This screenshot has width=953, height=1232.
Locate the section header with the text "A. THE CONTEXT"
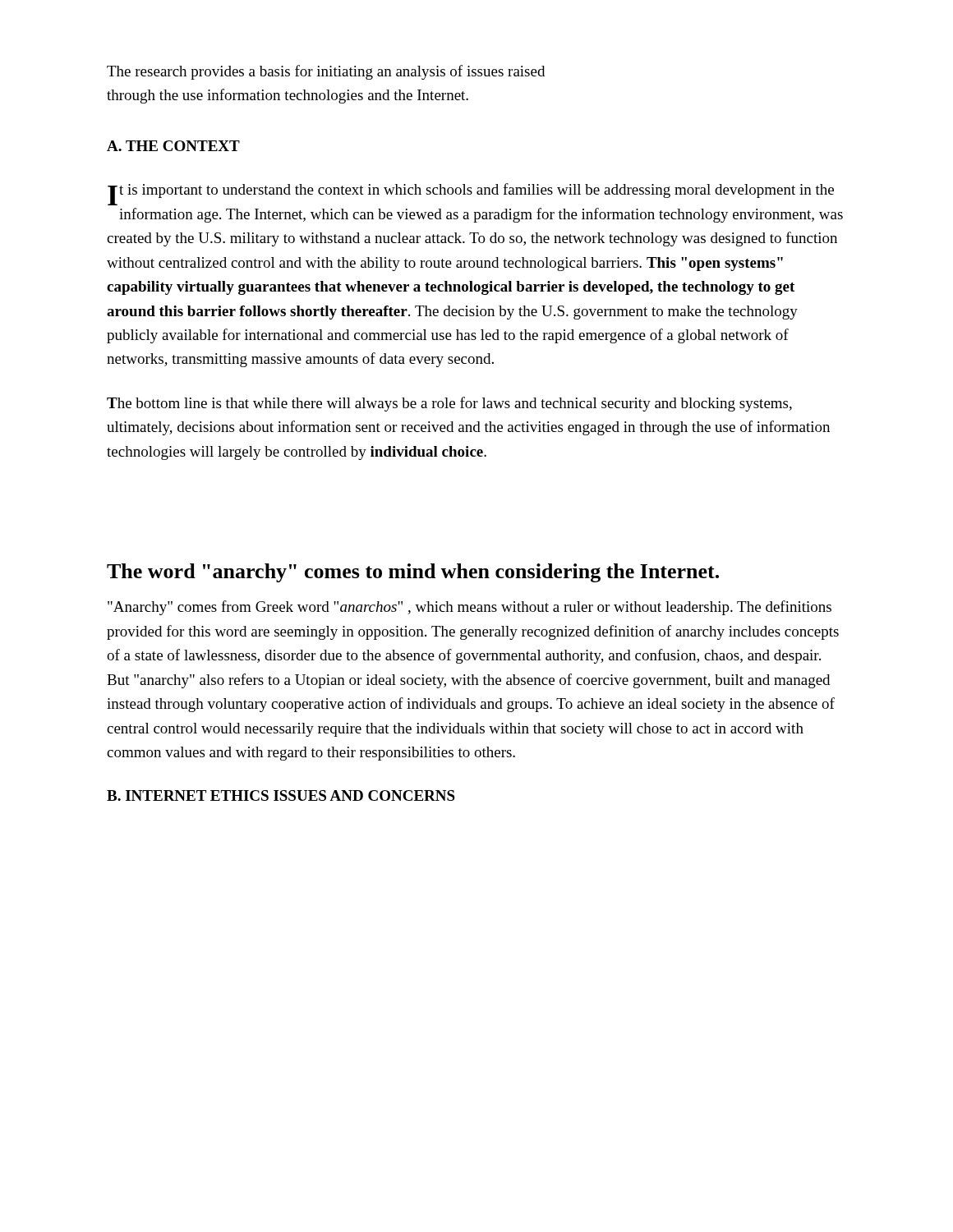click(173, 146)
